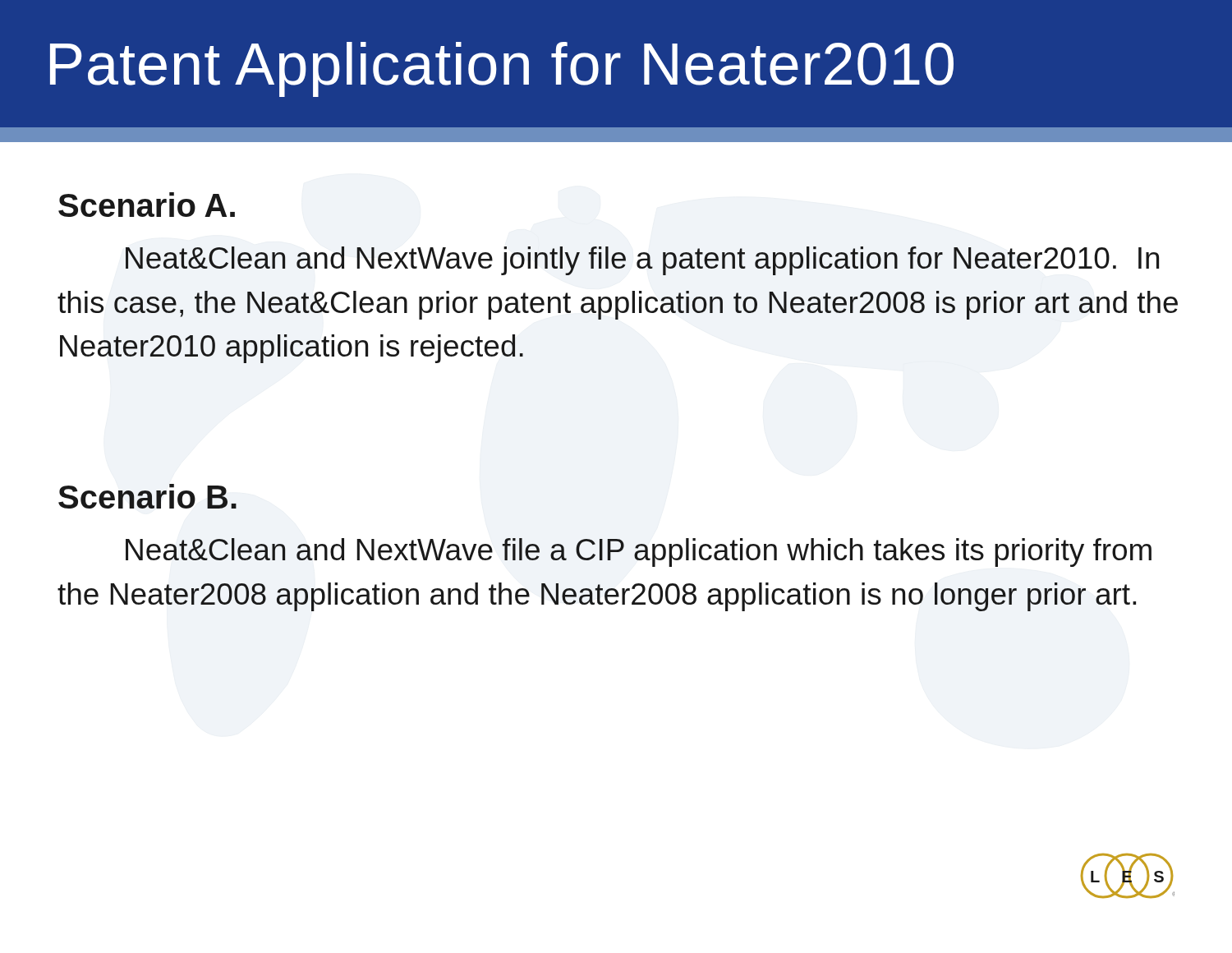
Task: Find the text starting "Neat&Clean and NextWave jointly file a patent"
Action: [x=618, y=302]
